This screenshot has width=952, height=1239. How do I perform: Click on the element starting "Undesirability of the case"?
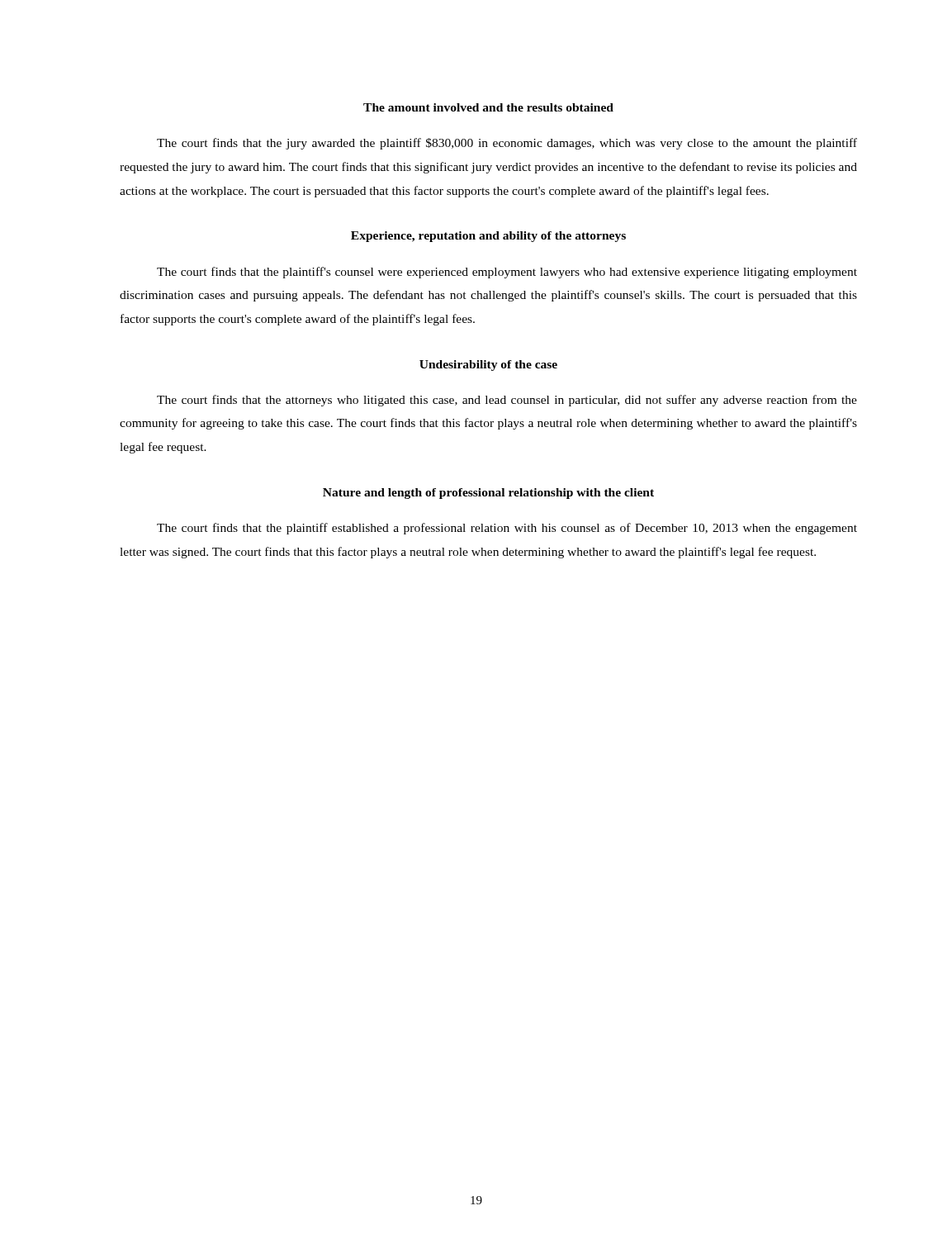(488, 363)
